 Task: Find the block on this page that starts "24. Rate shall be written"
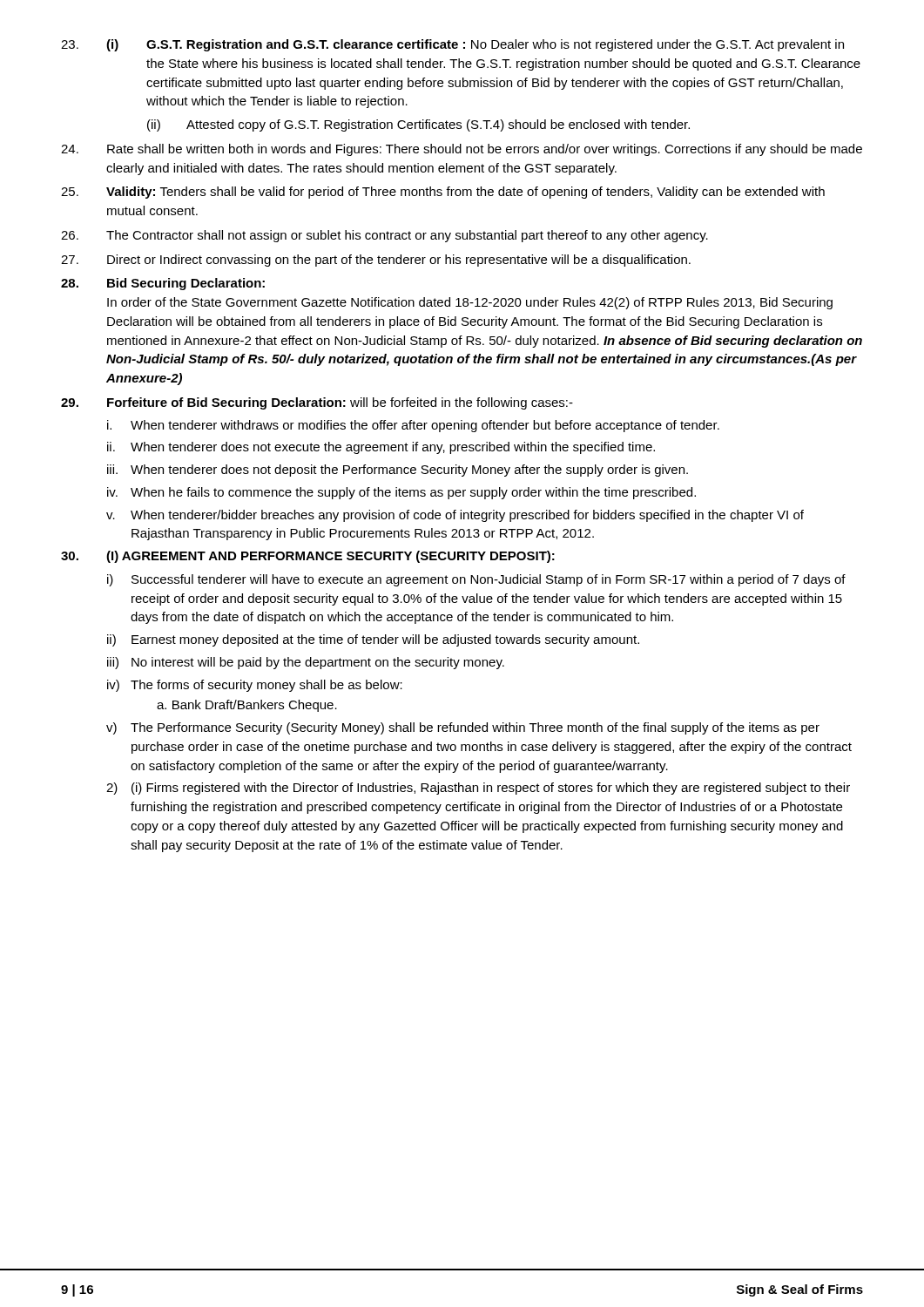point(462,158)
